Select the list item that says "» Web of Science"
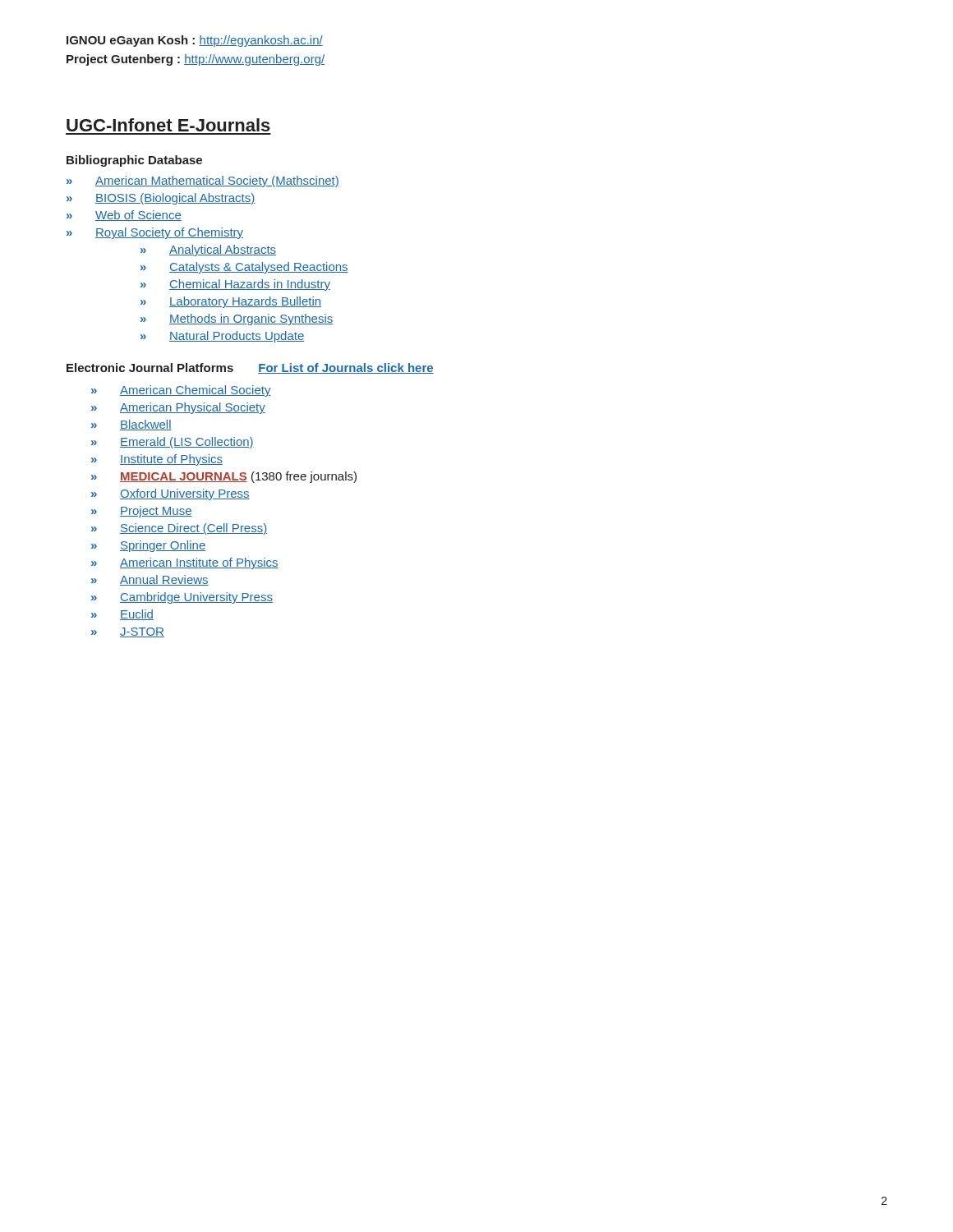Screen dimensions: 1232x953 [x=124, y=215]
